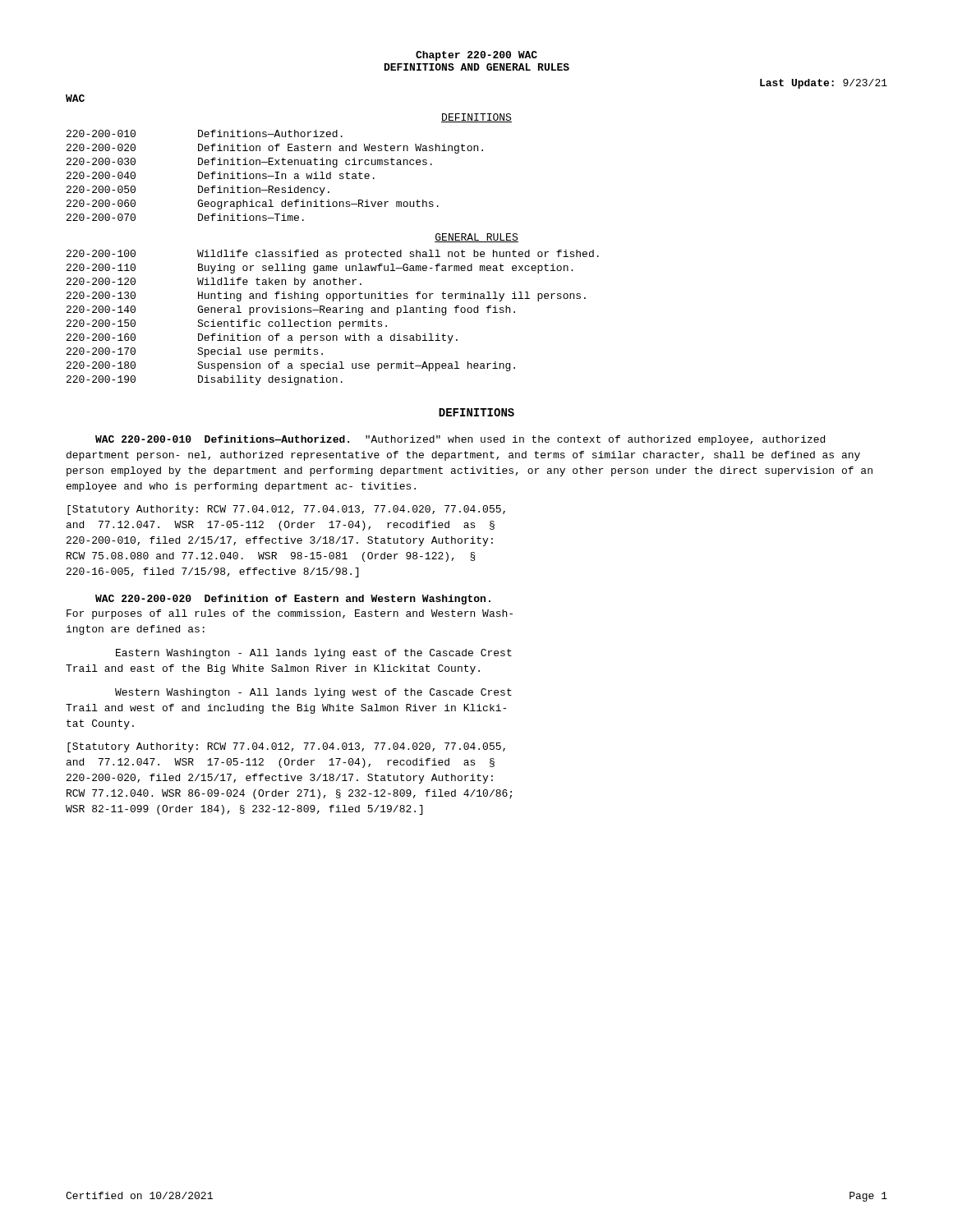
Task: Click on the section header that reads "GENERAL RULES"
Action: [x=476, y=238]
